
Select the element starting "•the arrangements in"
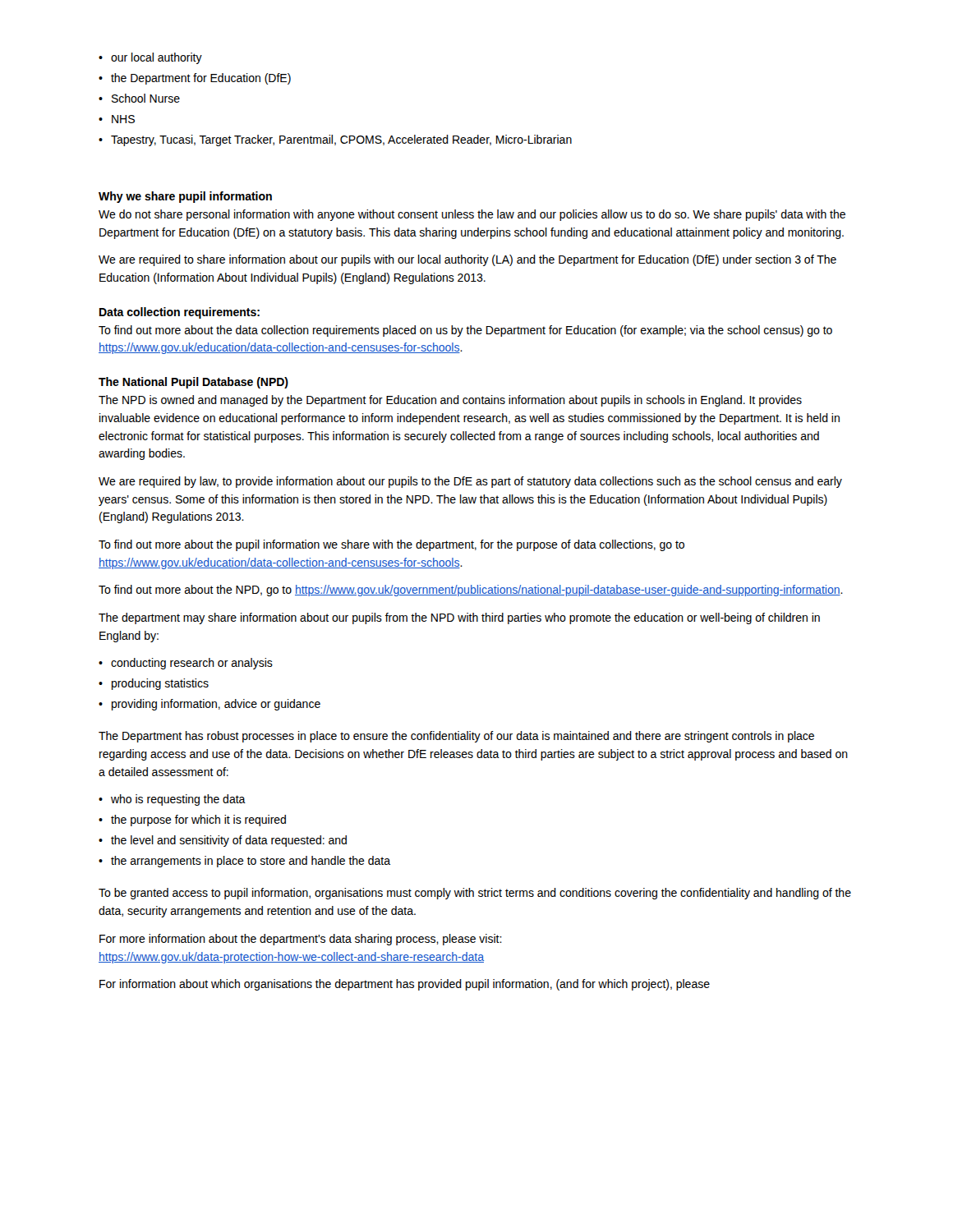(x=244, y=862)
